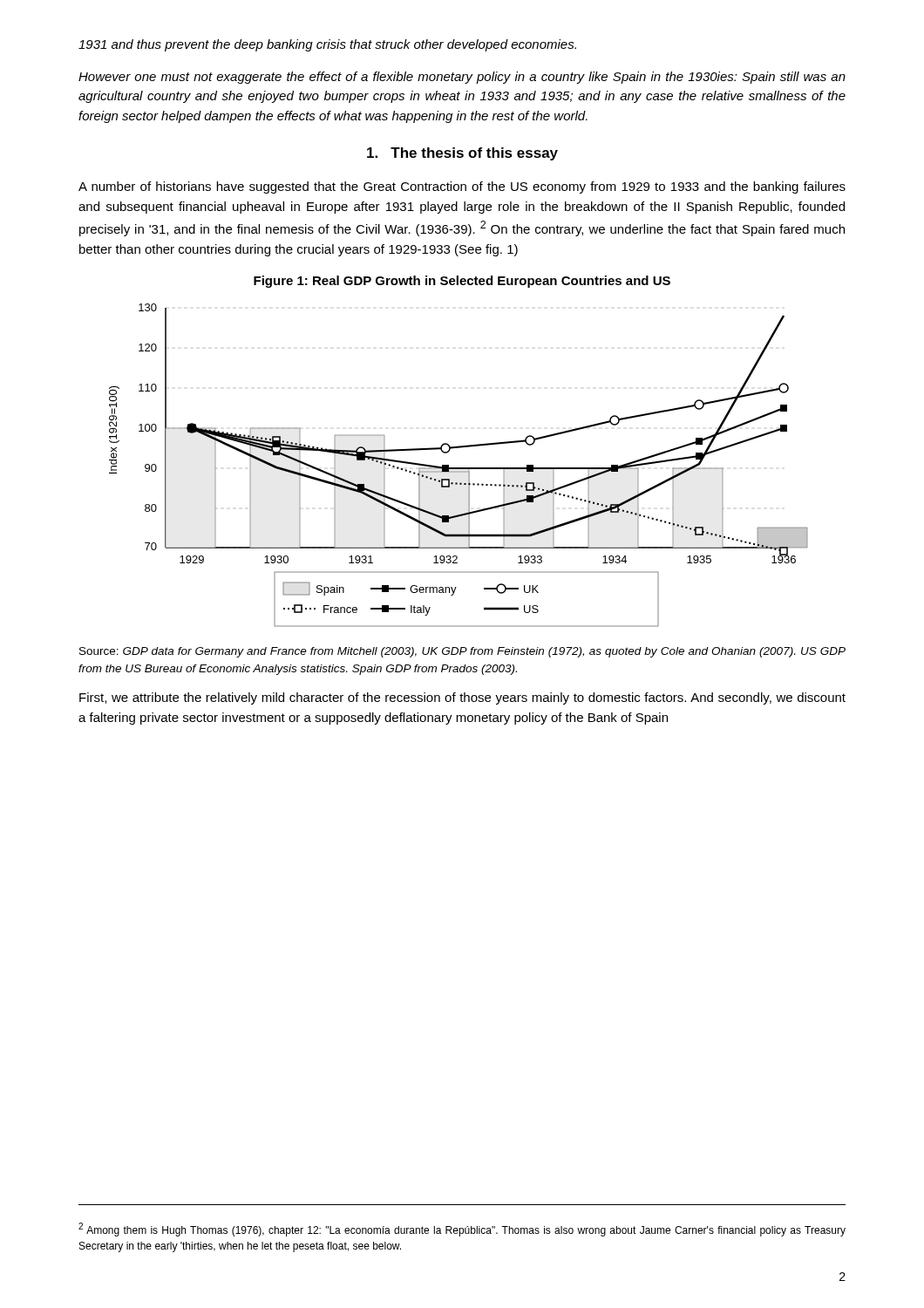The width and height of the screenshot is (924, 1308).
Task: Find the text block containing "First, we attribute the relatively mild"
Action: click(x=462, y=707)
